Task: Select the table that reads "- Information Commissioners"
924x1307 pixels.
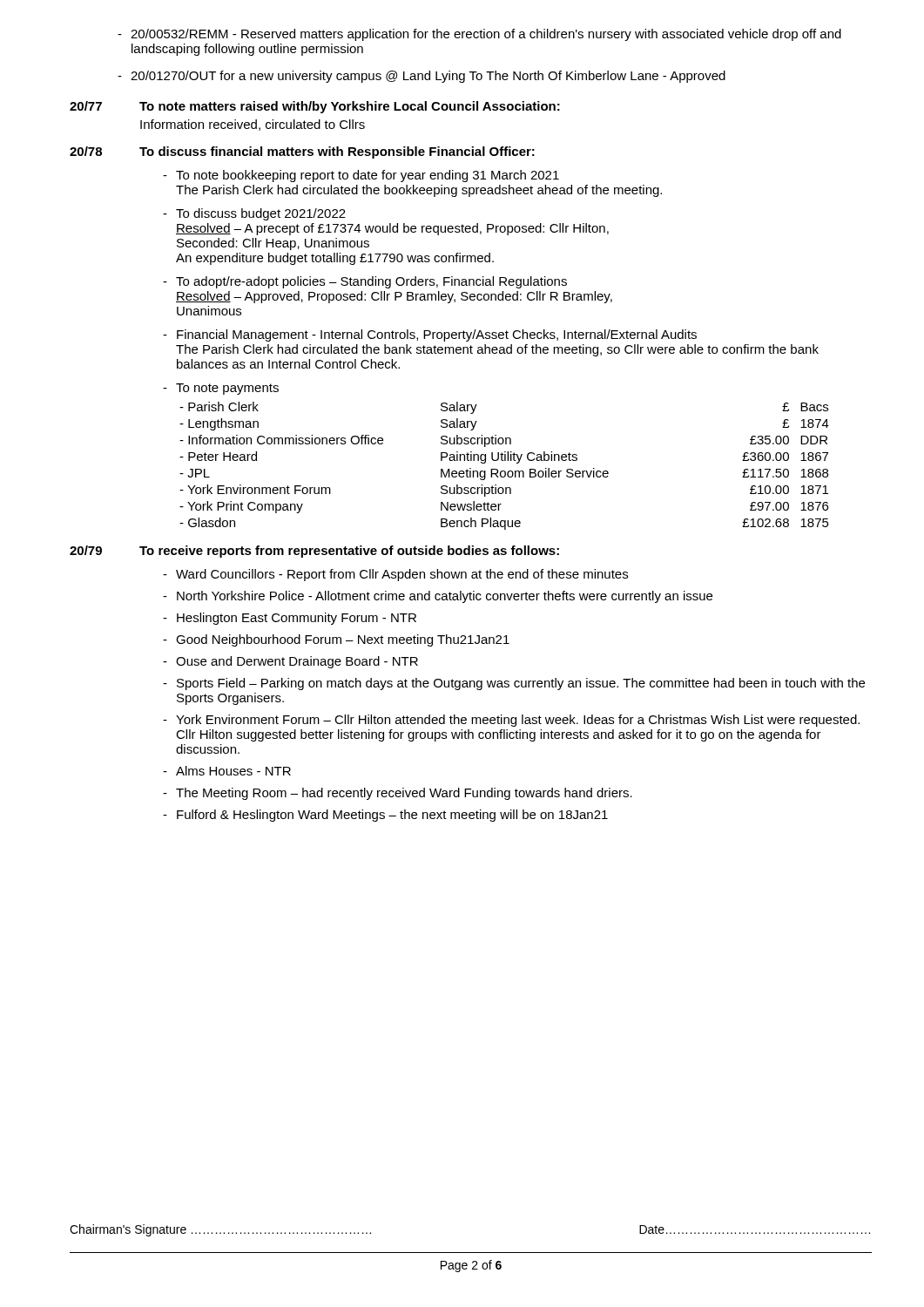Action: click(524, 464)
